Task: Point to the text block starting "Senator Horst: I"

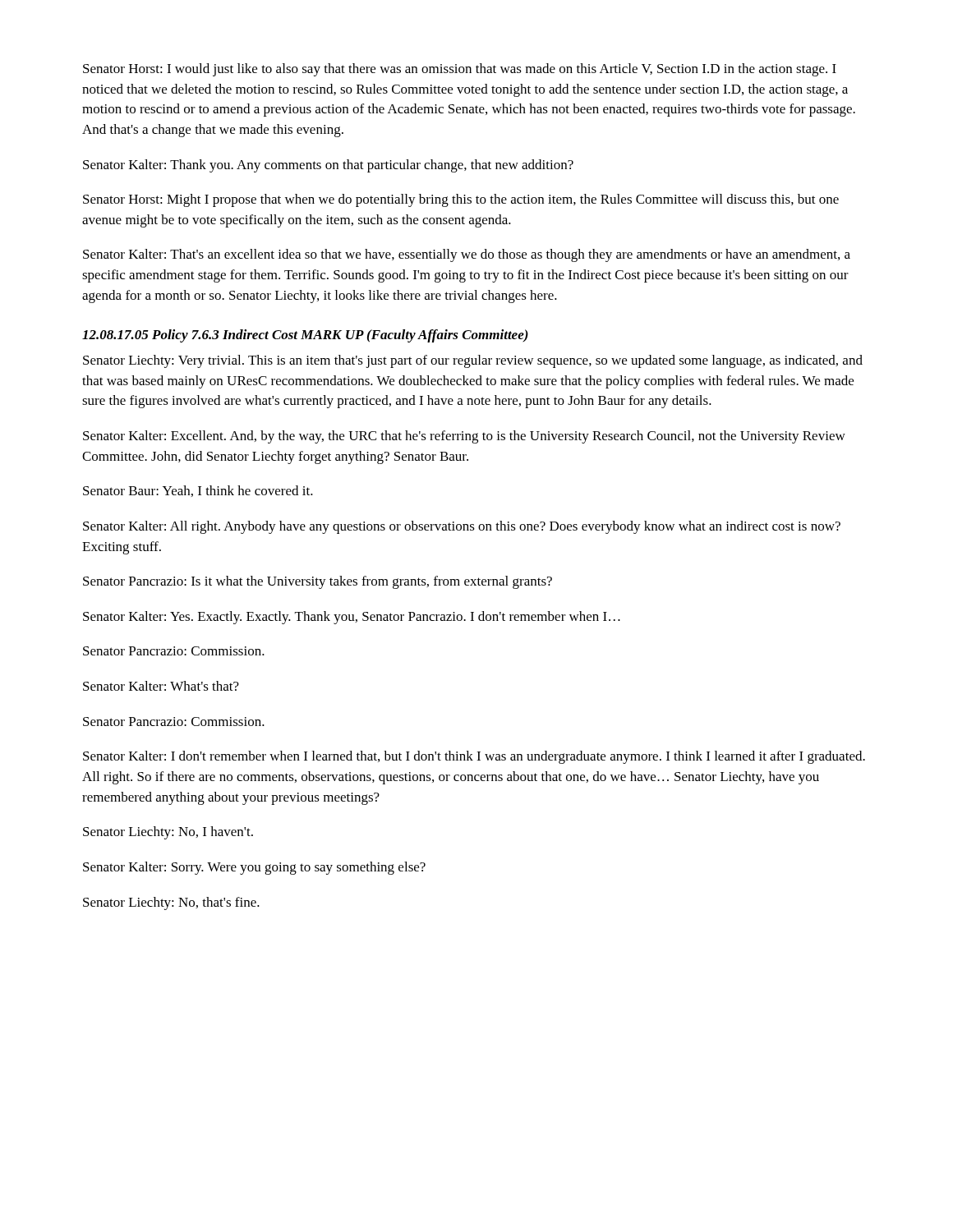Action: coord(469,99)
